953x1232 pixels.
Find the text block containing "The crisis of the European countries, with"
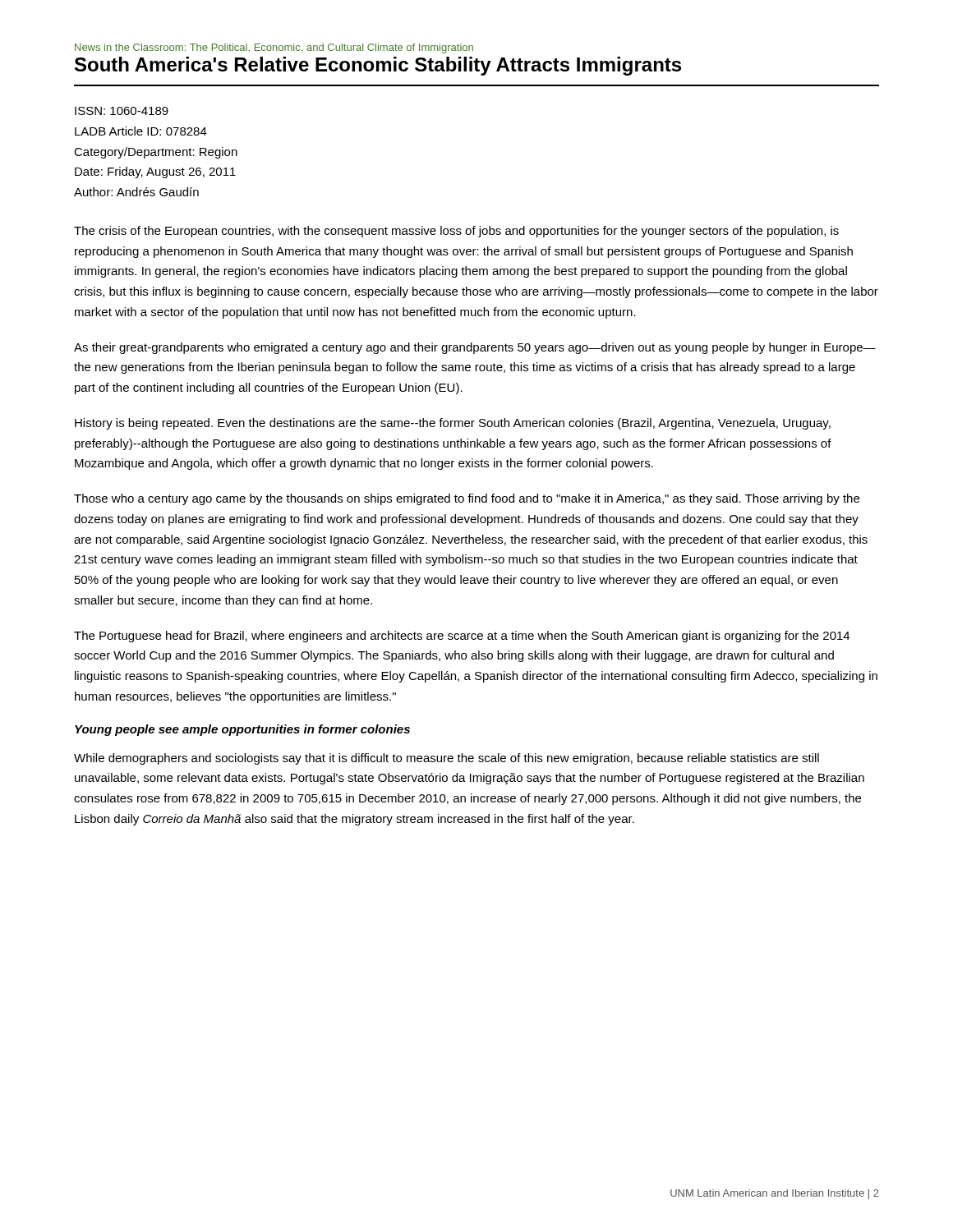[476, 272]
